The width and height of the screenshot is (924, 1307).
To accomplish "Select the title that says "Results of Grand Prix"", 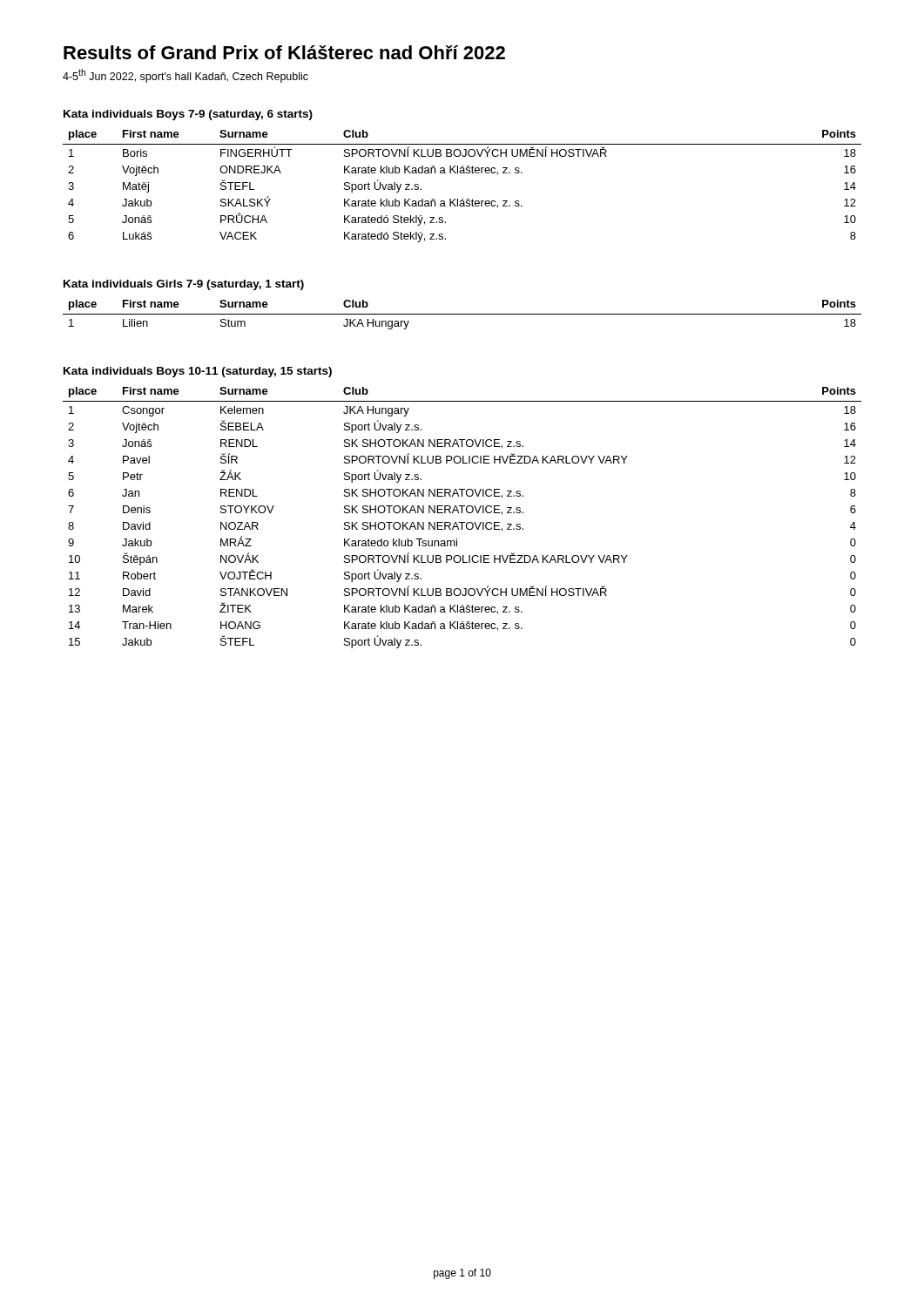I will point(284,53).
